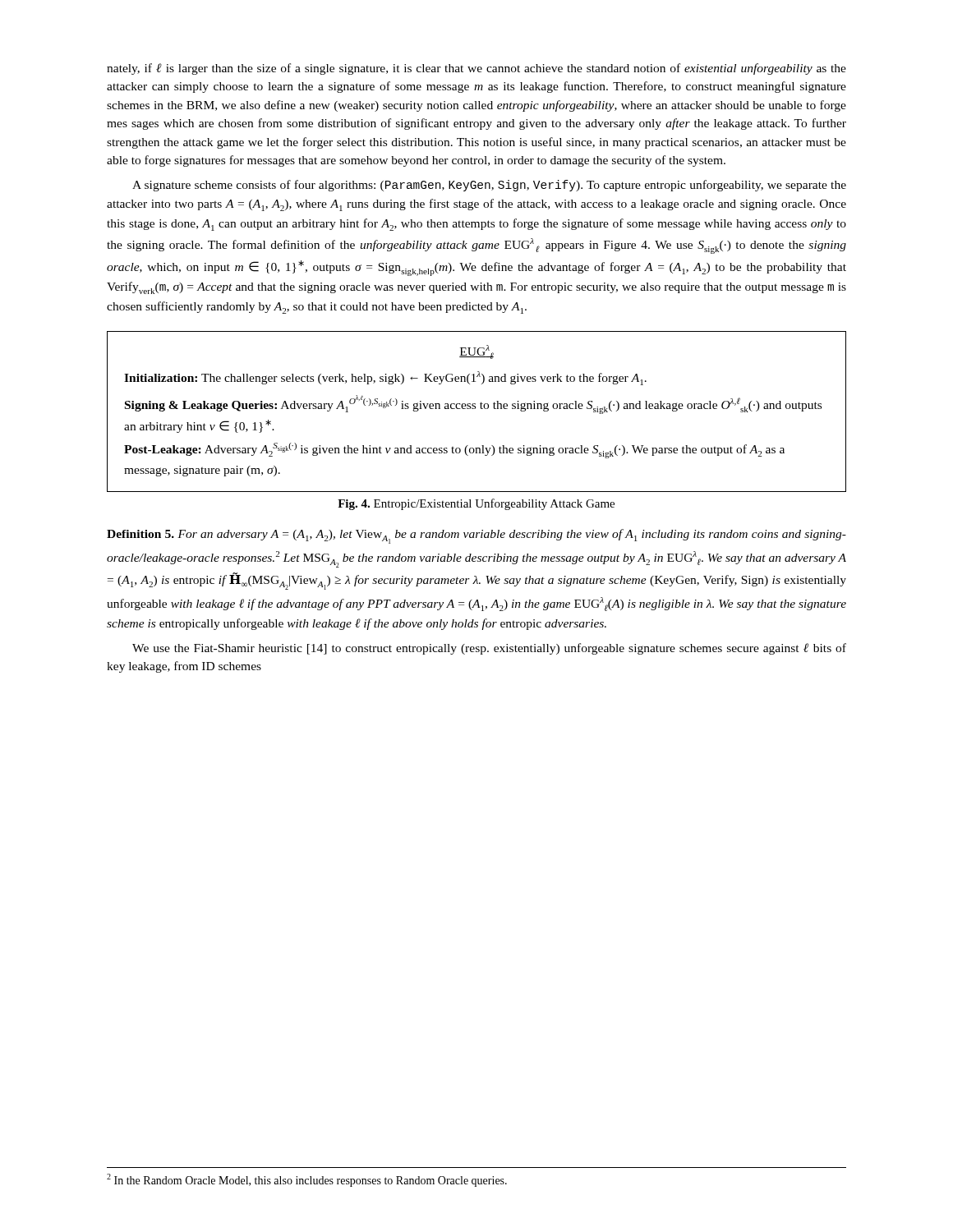Select the text block that says "nately, if ℓ"
The image size is (953, 1232).
click(476, 188)
